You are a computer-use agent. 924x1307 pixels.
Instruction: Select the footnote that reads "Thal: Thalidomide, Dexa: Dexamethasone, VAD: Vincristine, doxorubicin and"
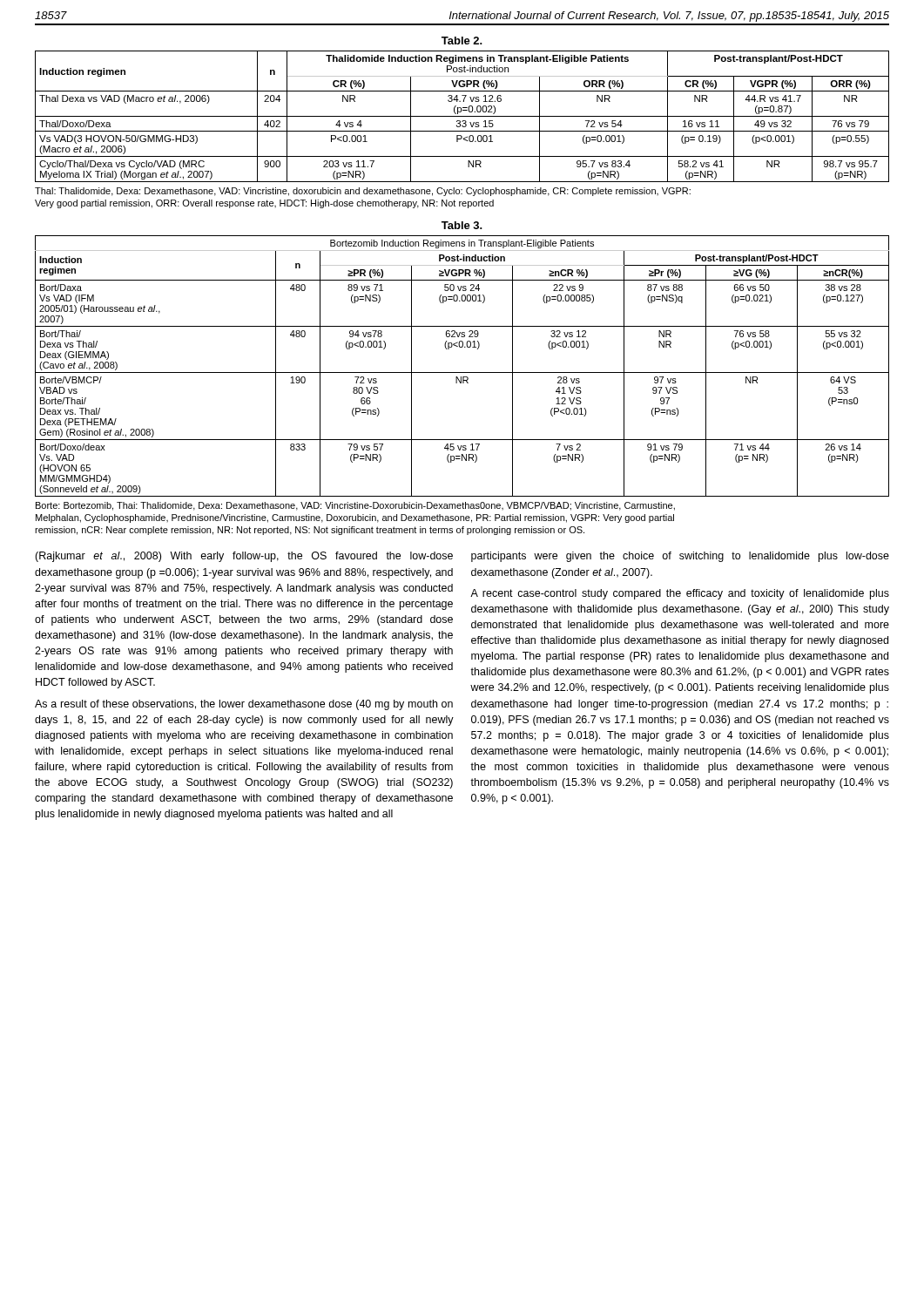[x=363, y=197]
